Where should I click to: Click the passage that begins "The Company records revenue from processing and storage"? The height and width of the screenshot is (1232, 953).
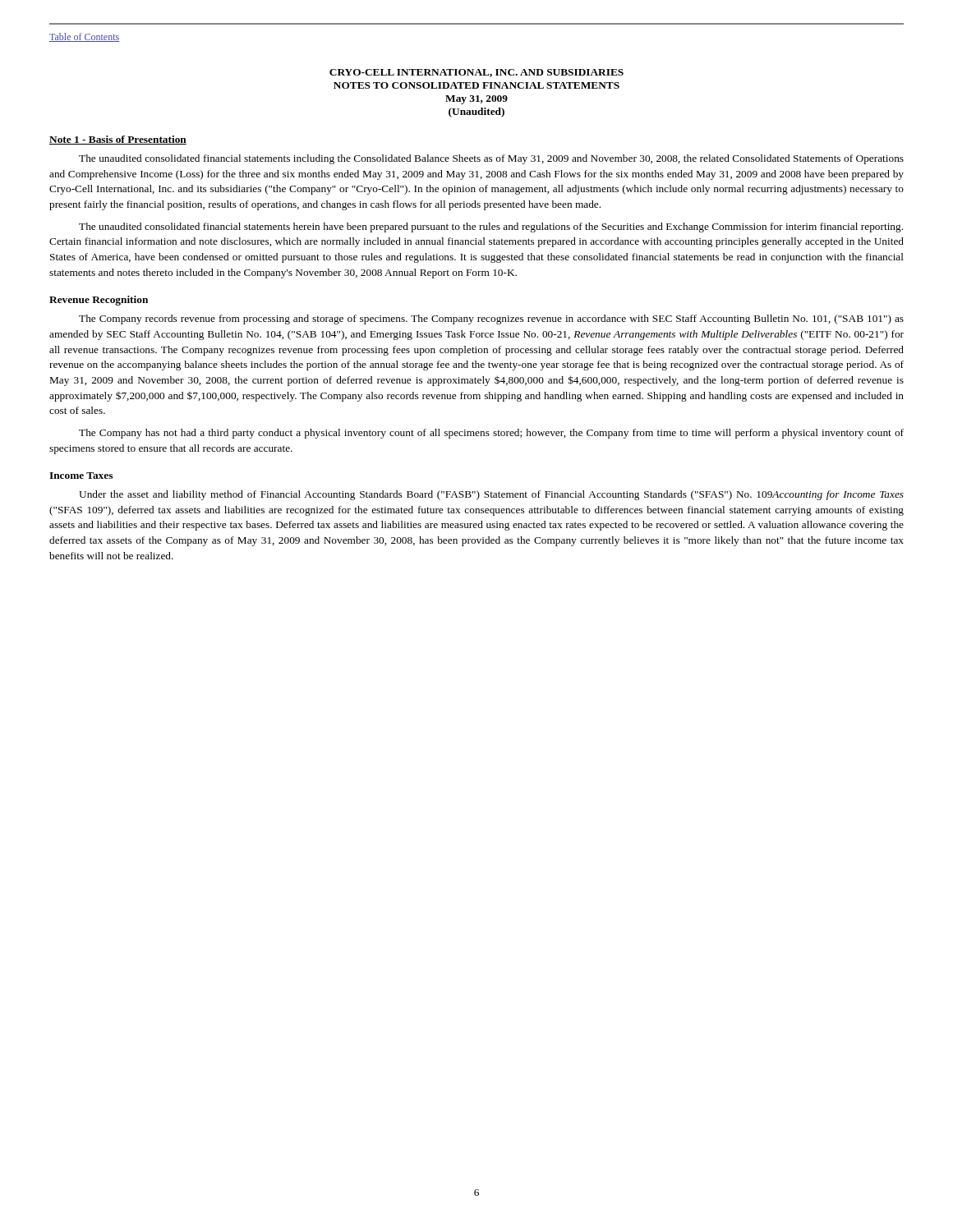click(x=476, y=364)
